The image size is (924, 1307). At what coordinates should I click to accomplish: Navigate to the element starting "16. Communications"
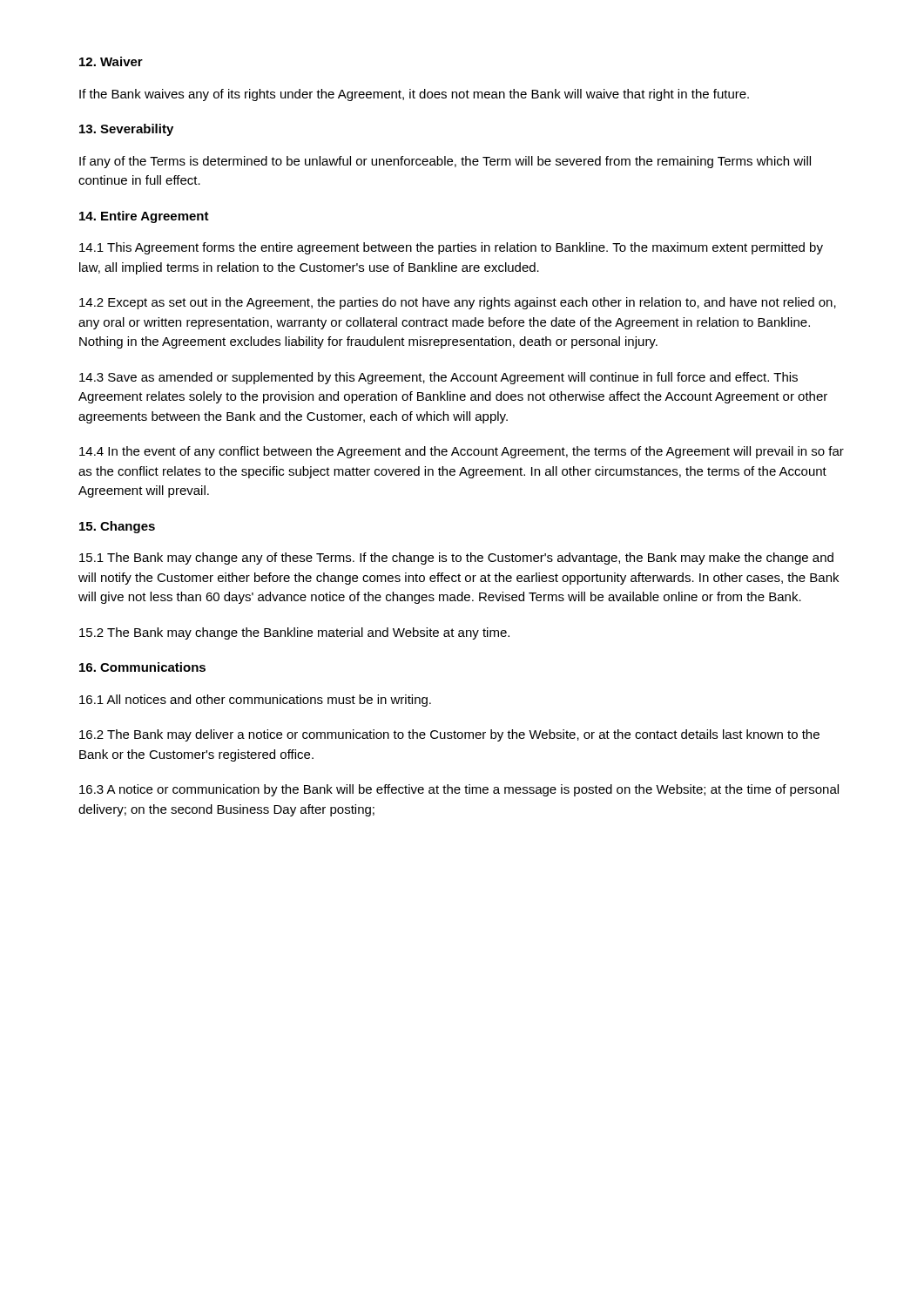tap(142, 667)
